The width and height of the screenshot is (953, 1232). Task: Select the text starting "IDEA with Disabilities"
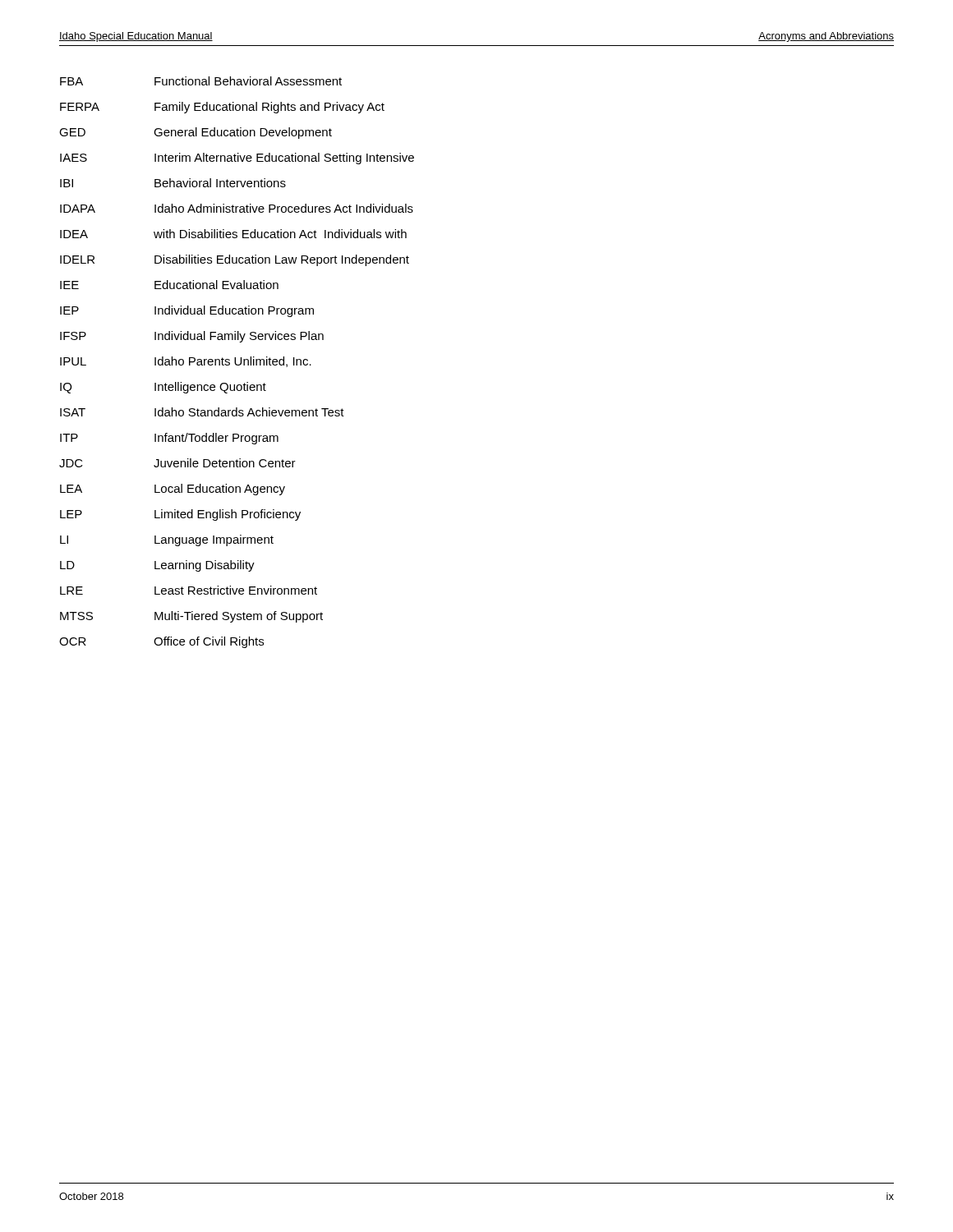click(233, 234)
